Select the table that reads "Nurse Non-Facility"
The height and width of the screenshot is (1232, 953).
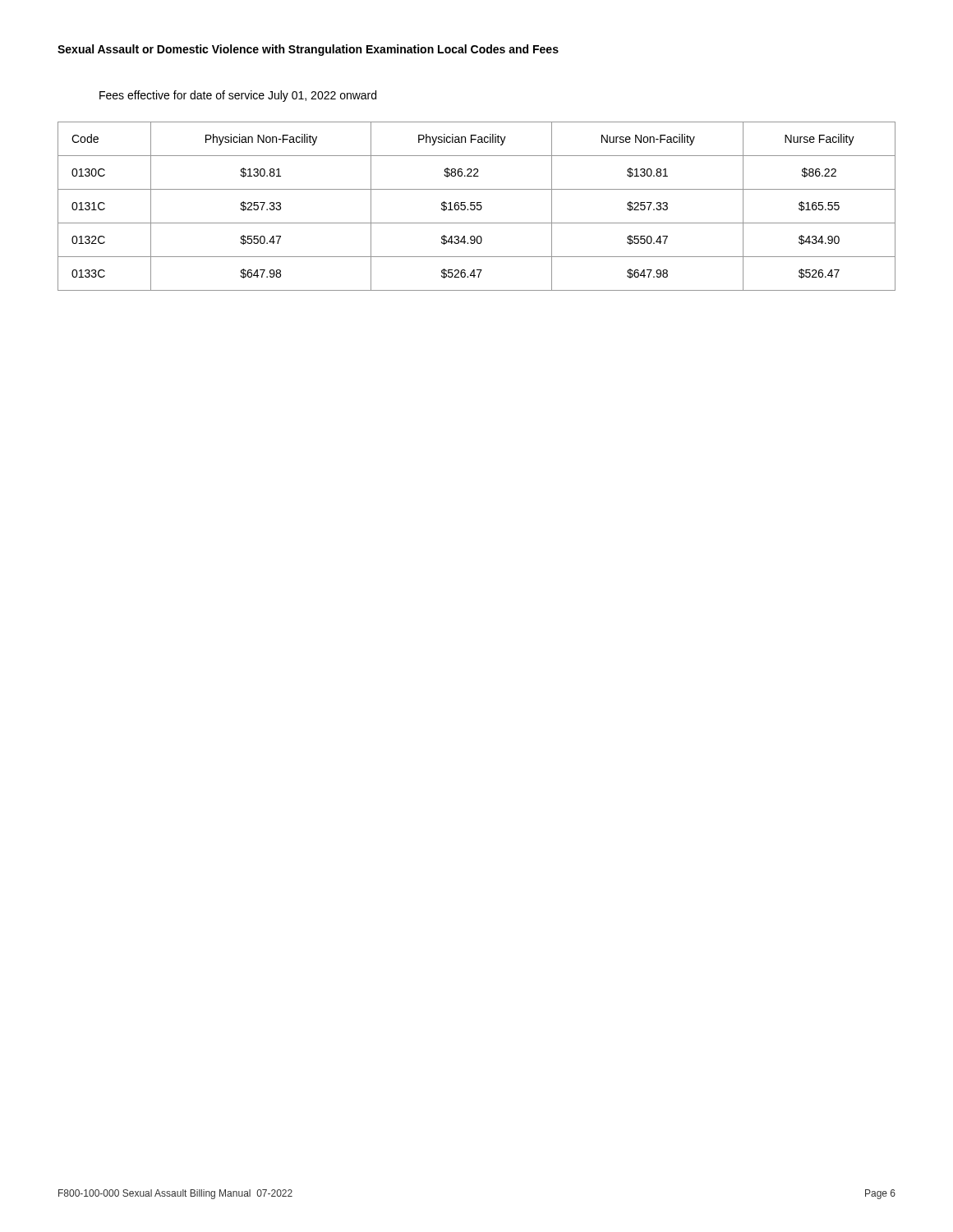(476, 206)
